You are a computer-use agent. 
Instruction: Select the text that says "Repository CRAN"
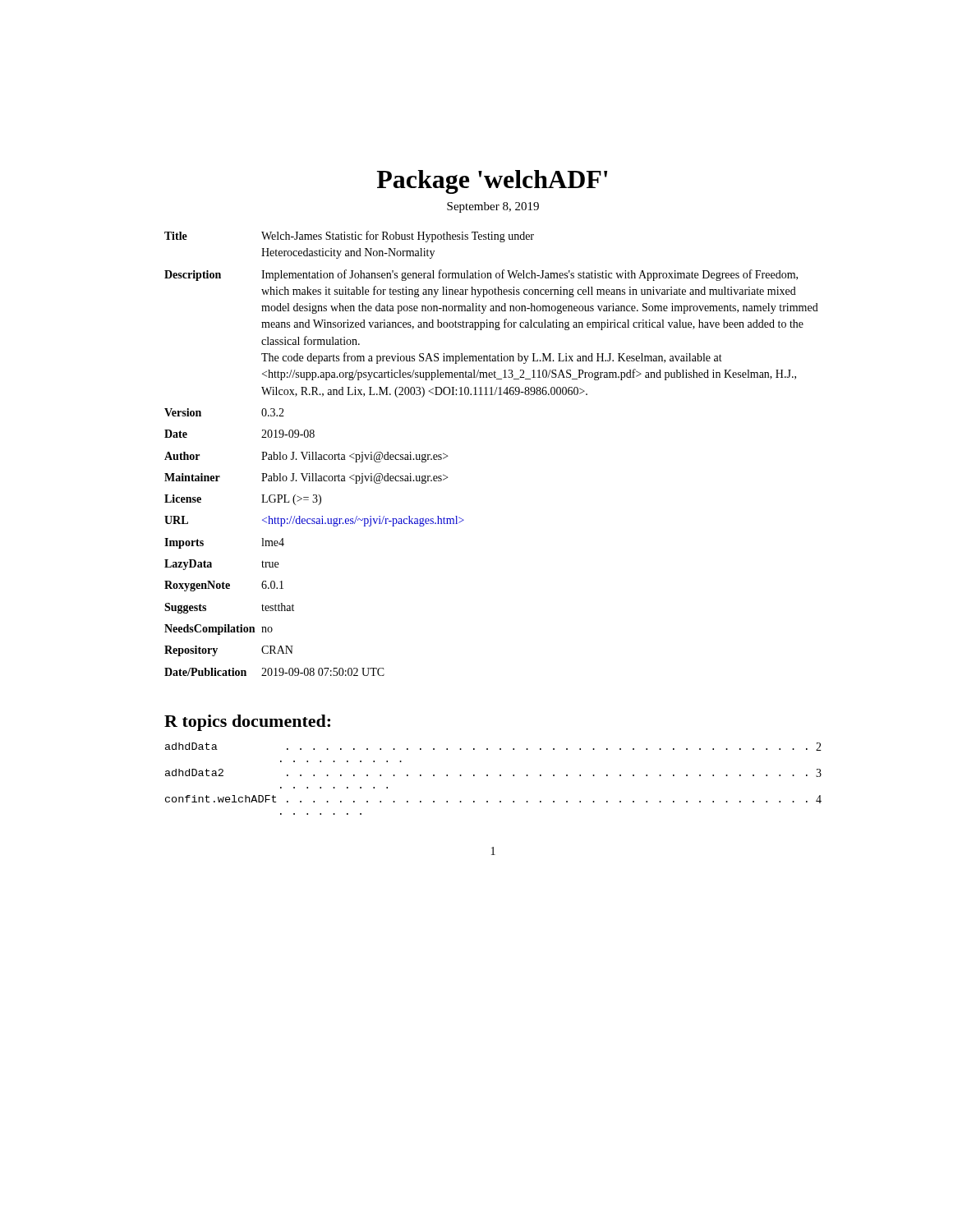click(196, 651)
